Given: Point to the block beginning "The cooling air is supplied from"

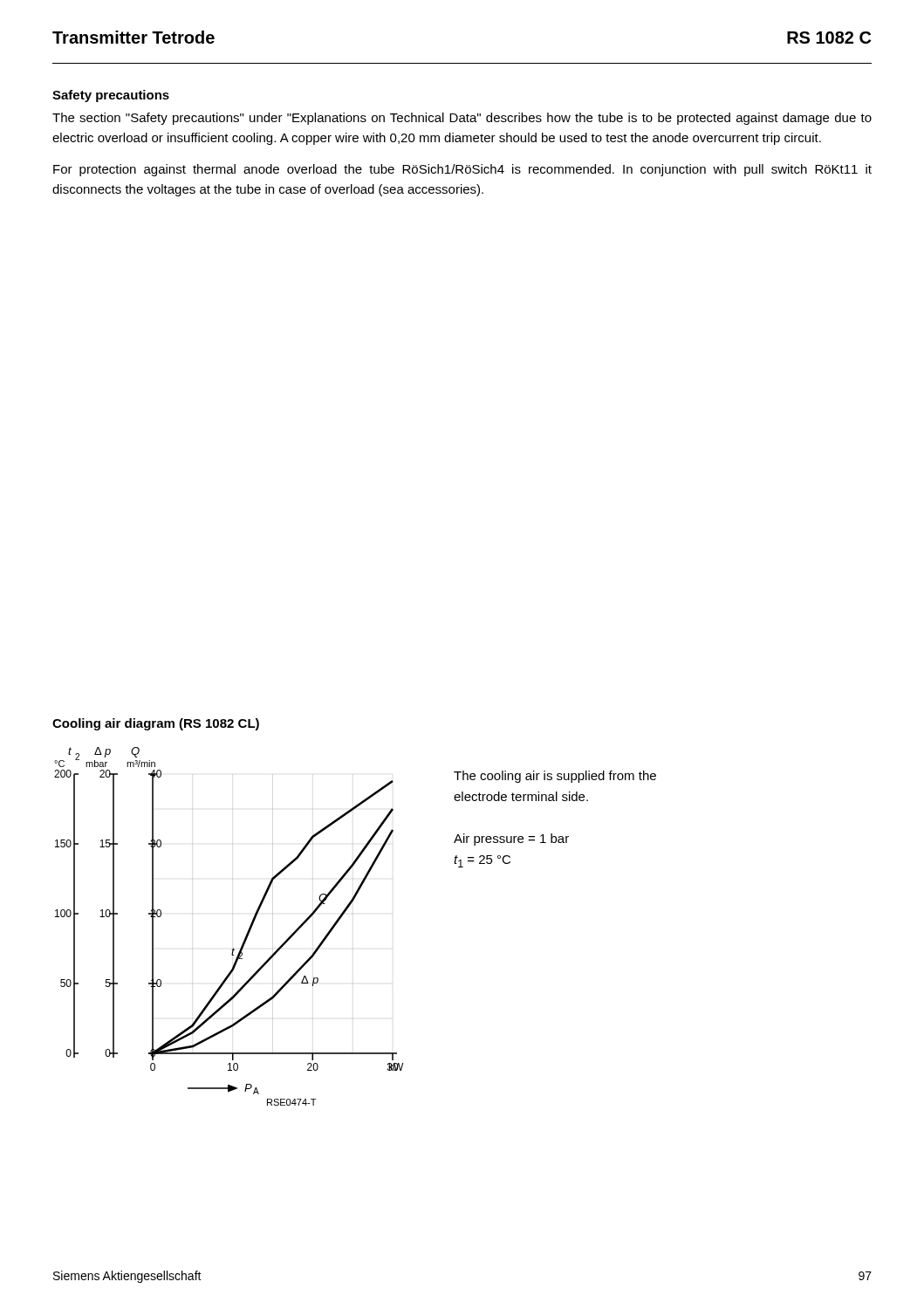Looking at the screenshot, I should click(555, 777).
